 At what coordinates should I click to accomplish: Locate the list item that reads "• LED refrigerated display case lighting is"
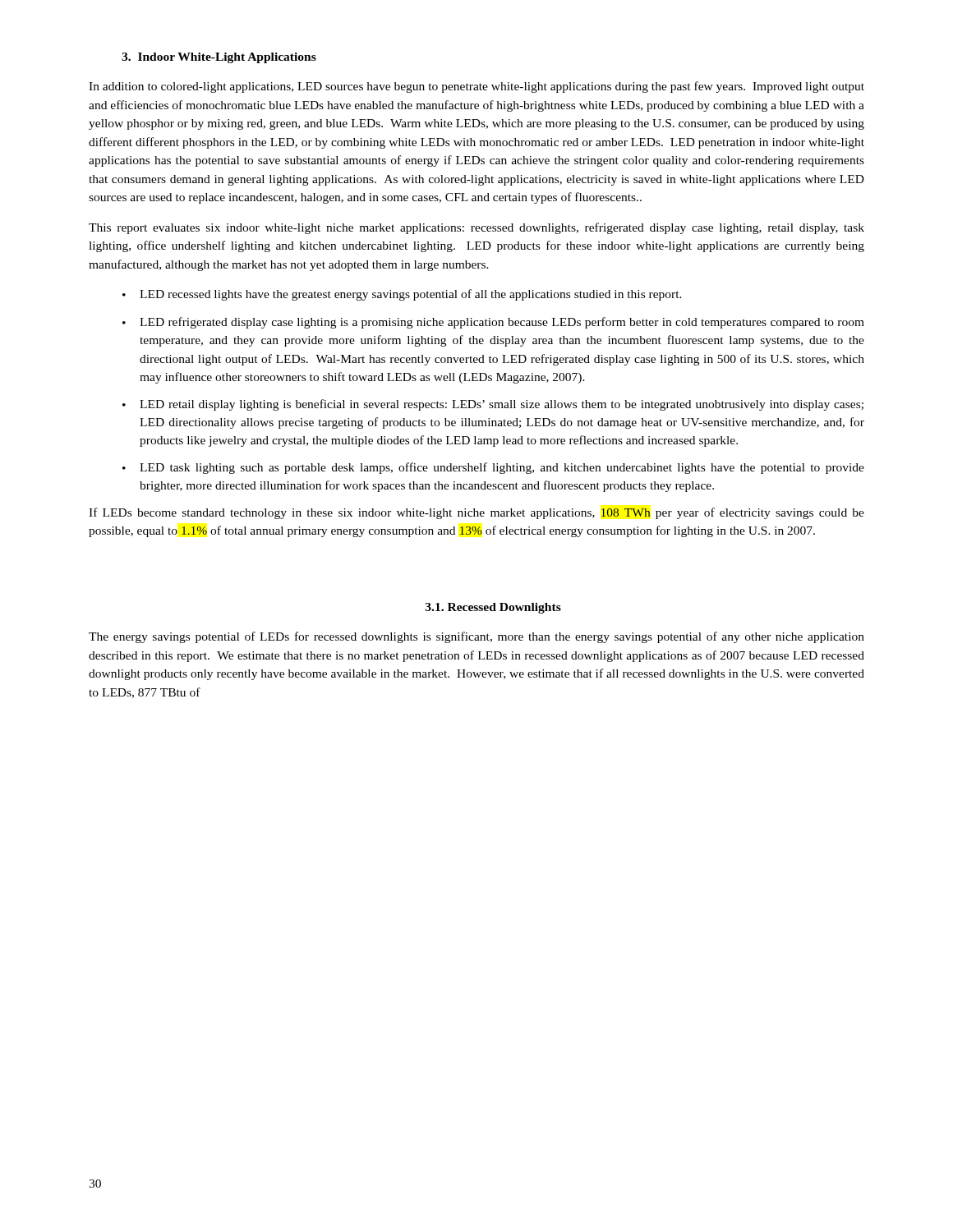tap(493, 350)
